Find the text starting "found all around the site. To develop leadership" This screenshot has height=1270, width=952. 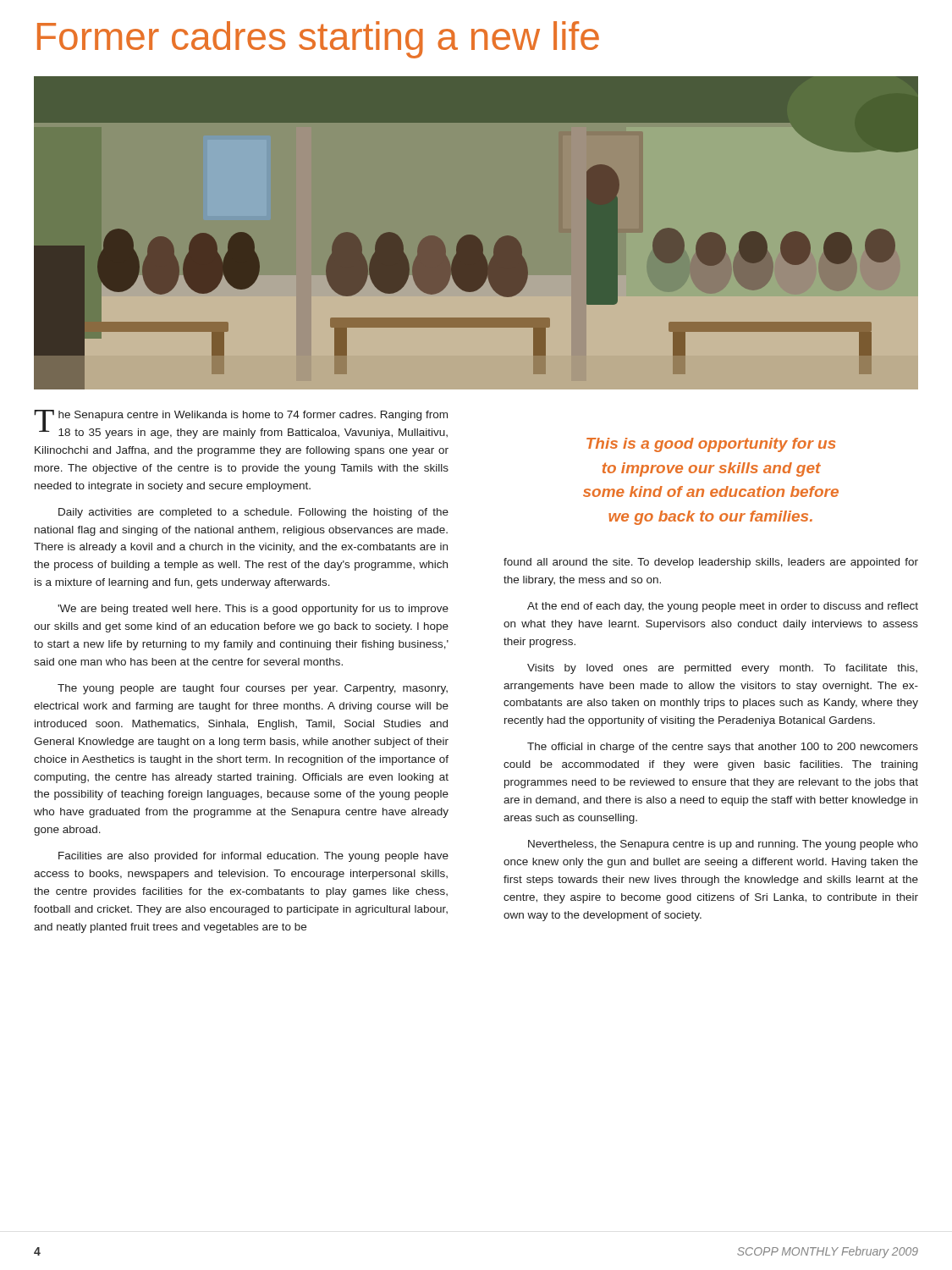pos(711,571)
